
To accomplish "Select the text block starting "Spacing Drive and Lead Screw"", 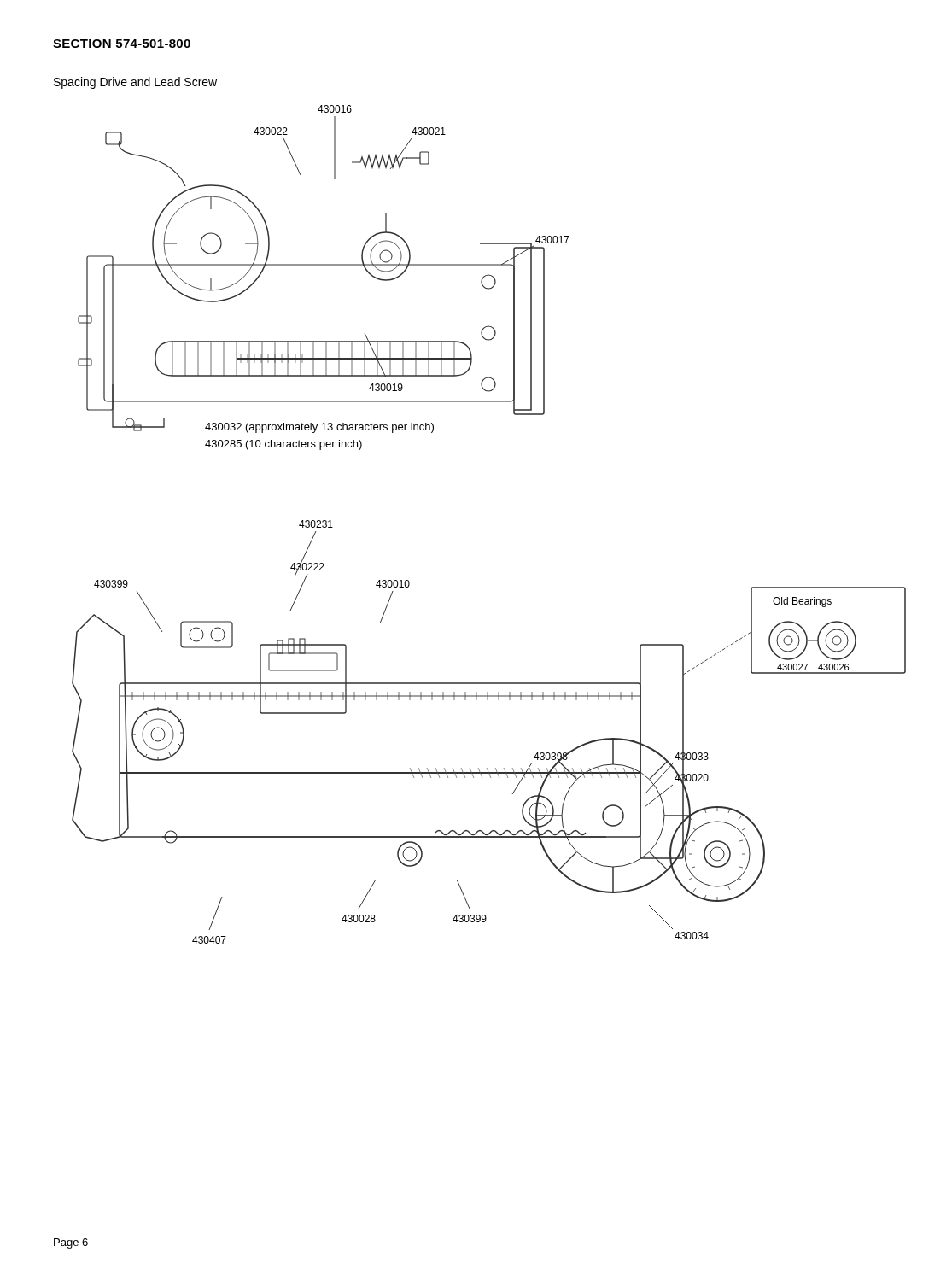I will click(x=135, y=82).
